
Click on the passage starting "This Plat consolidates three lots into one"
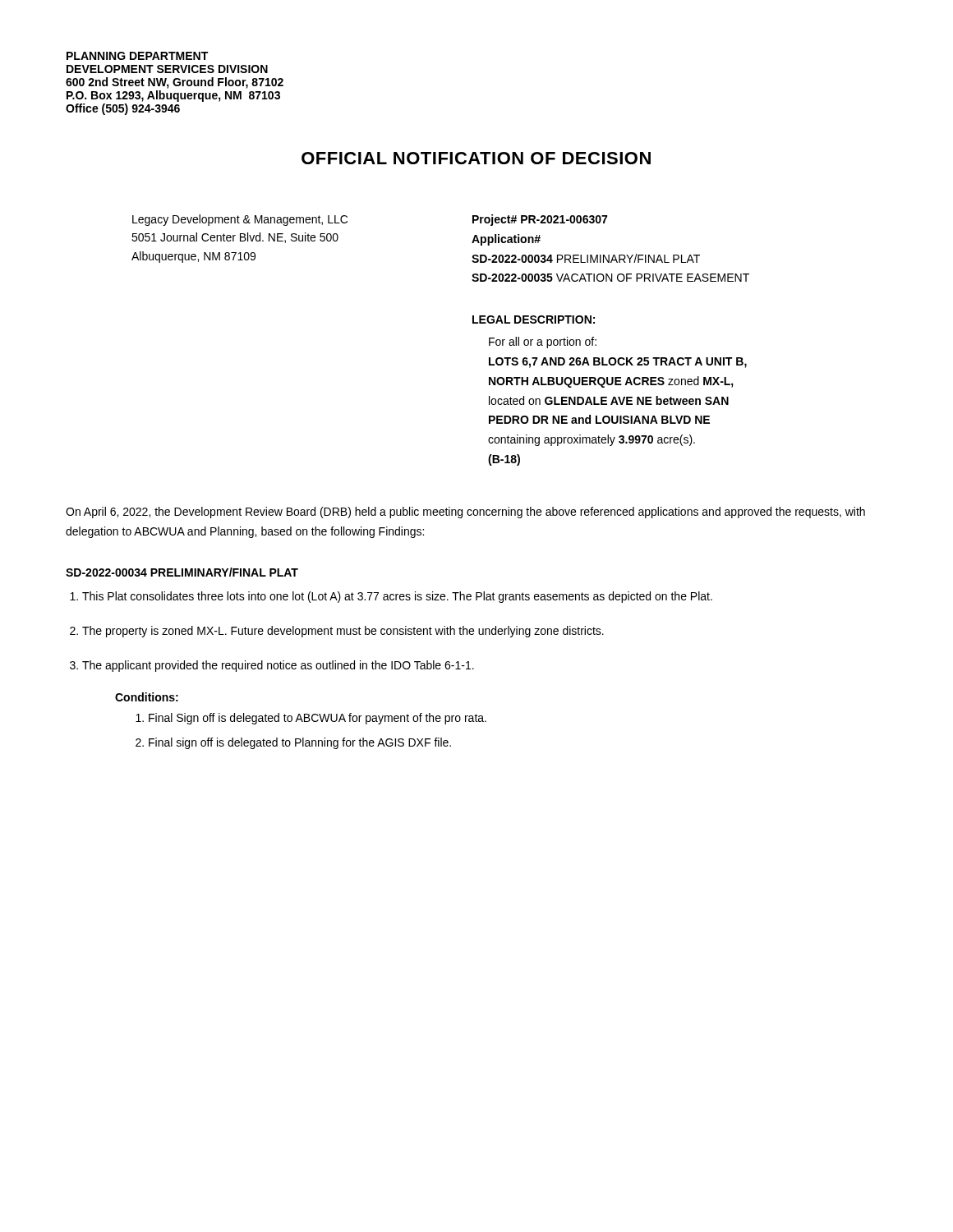398,597
